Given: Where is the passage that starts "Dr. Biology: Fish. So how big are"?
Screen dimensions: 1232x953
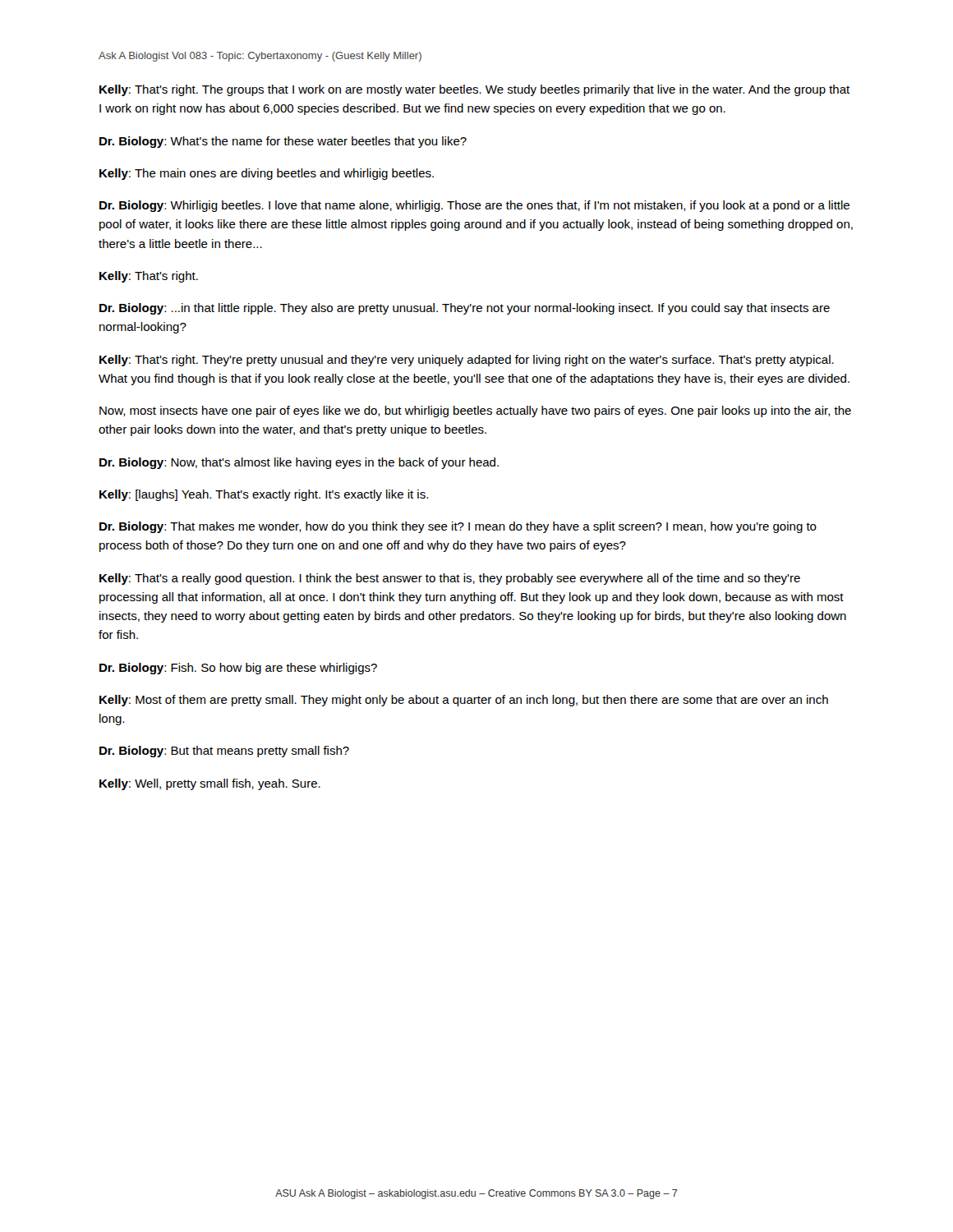Looking at the screenshot, I should [238, 667].
